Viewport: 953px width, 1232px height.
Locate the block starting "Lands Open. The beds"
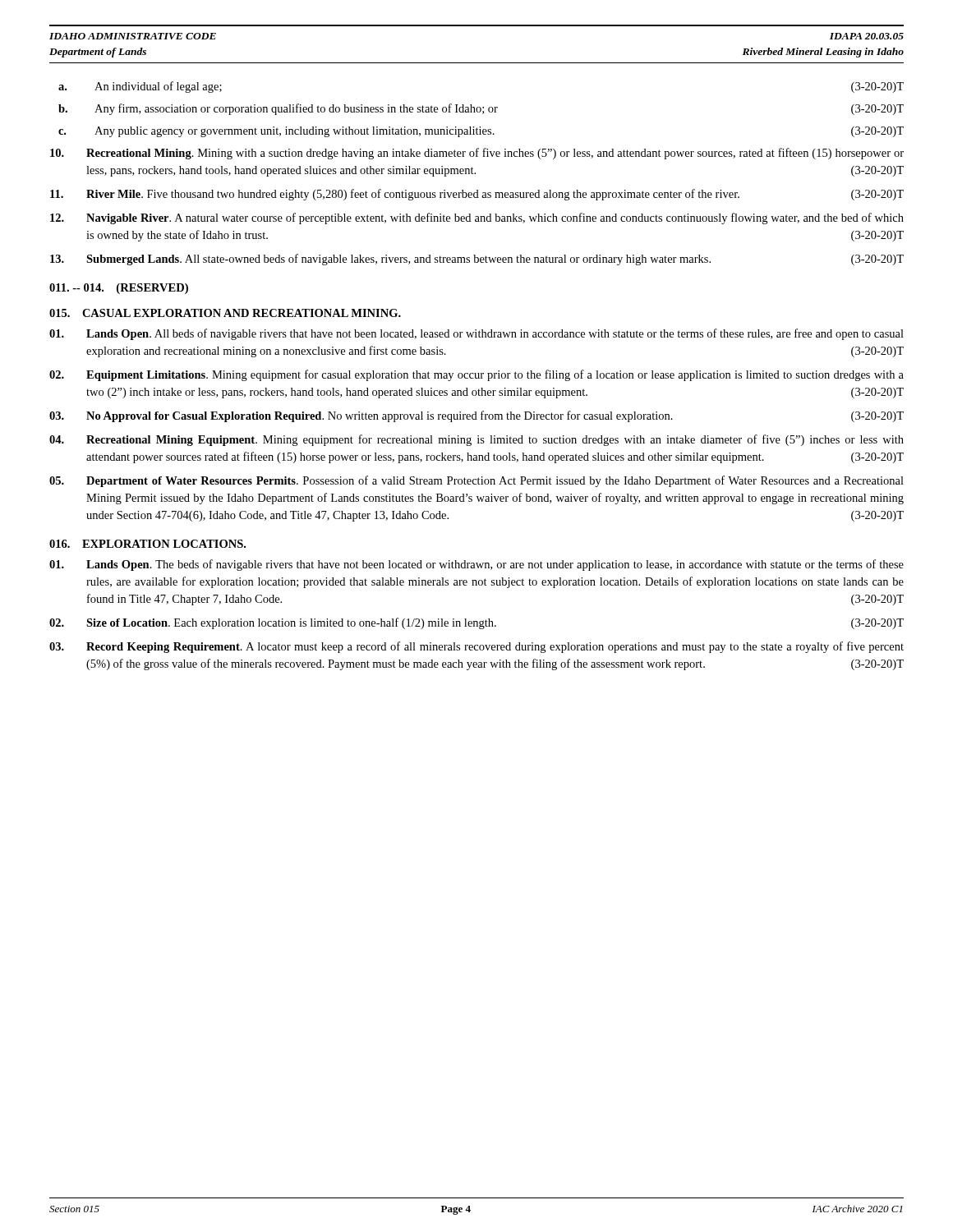476,582
